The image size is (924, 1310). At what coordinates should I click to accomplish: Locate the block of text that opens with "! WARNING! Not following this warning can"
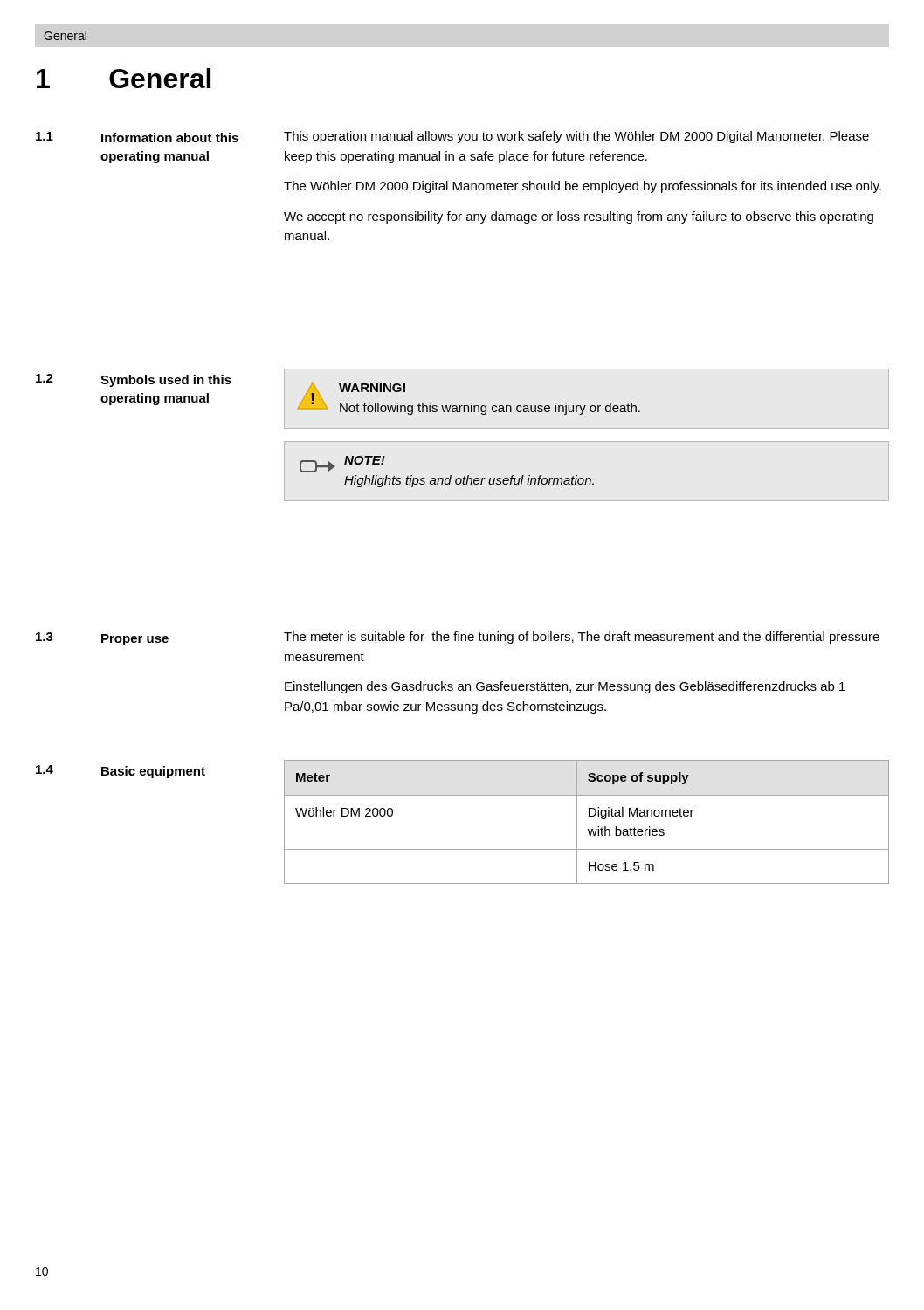(x=469, y=398)
